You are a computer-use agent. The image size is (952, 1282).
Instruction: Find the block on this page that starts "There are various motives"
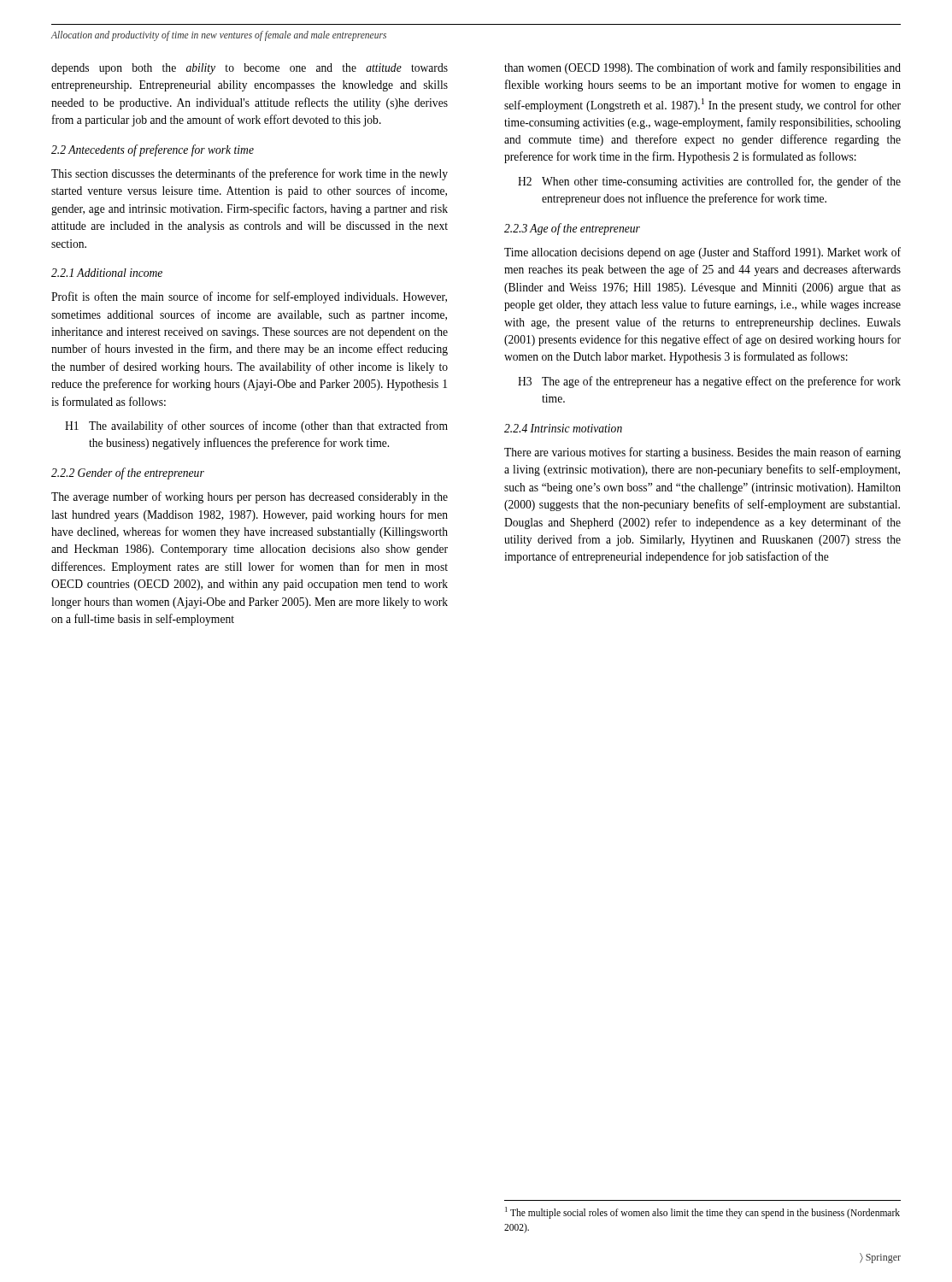(x=702, y=505)
